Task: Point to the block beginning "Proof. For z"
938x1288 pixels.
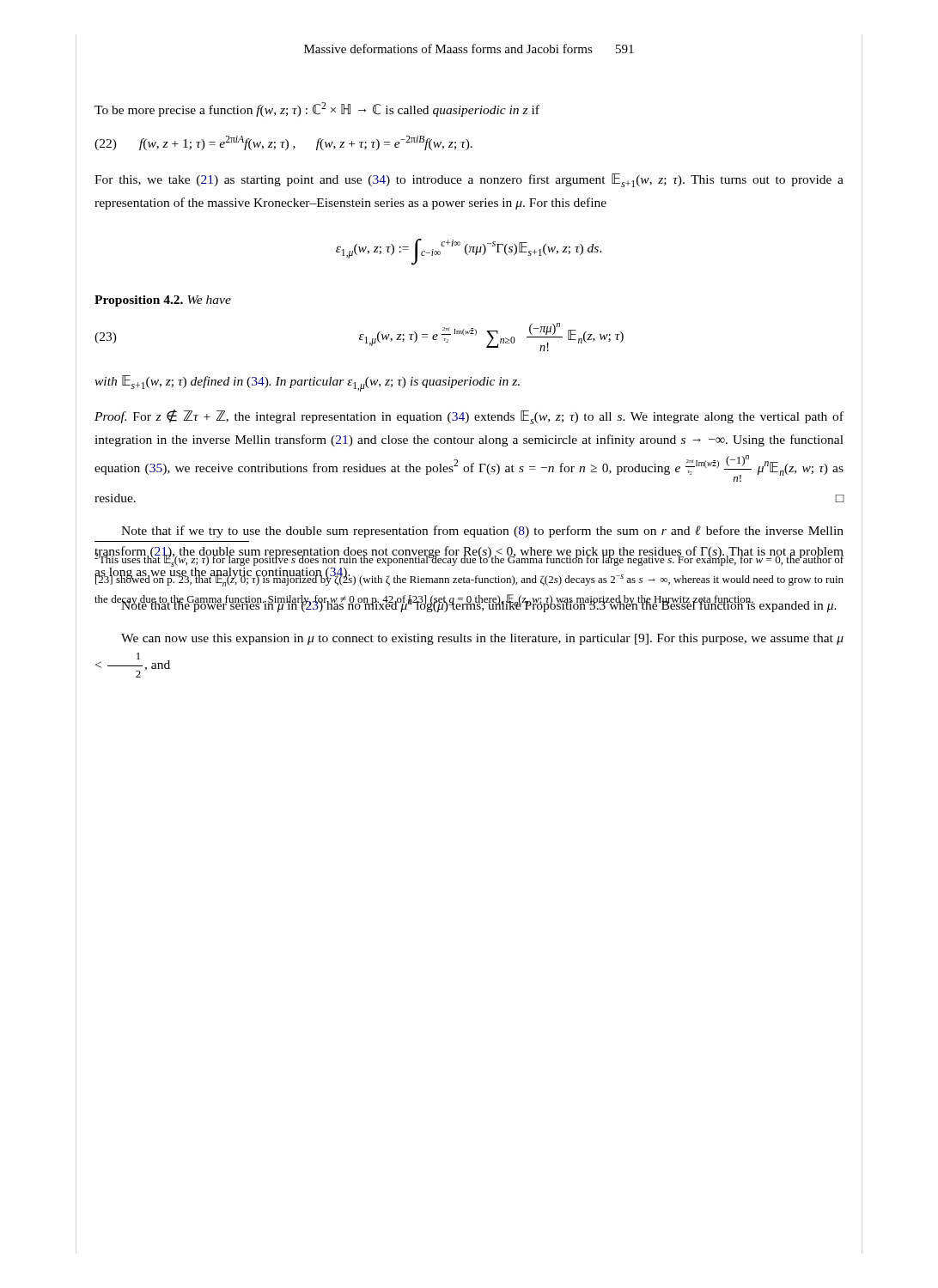Action: [469, 458]
